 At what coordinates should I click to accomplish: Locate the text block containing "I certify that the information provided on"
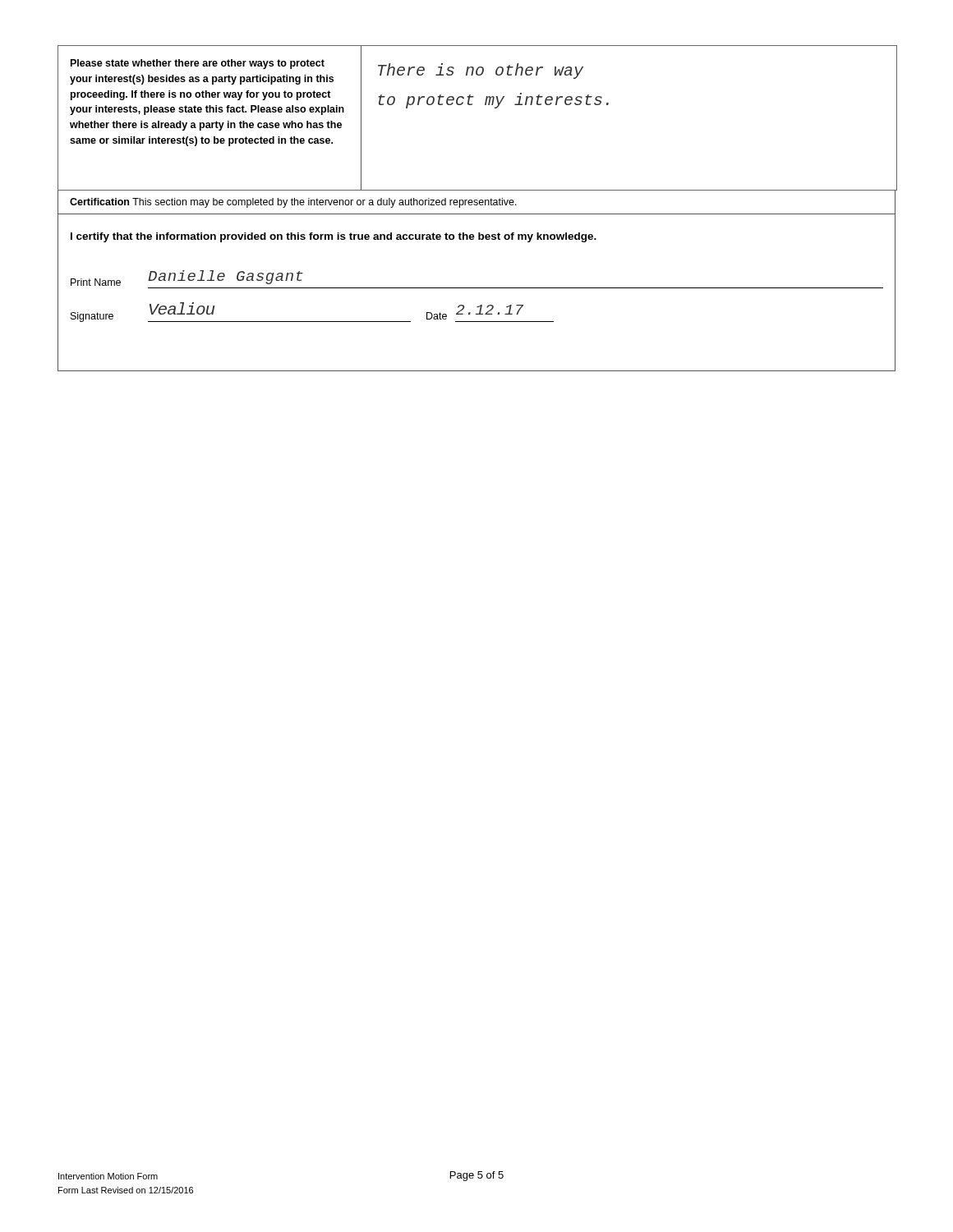(x=476, y=276)
